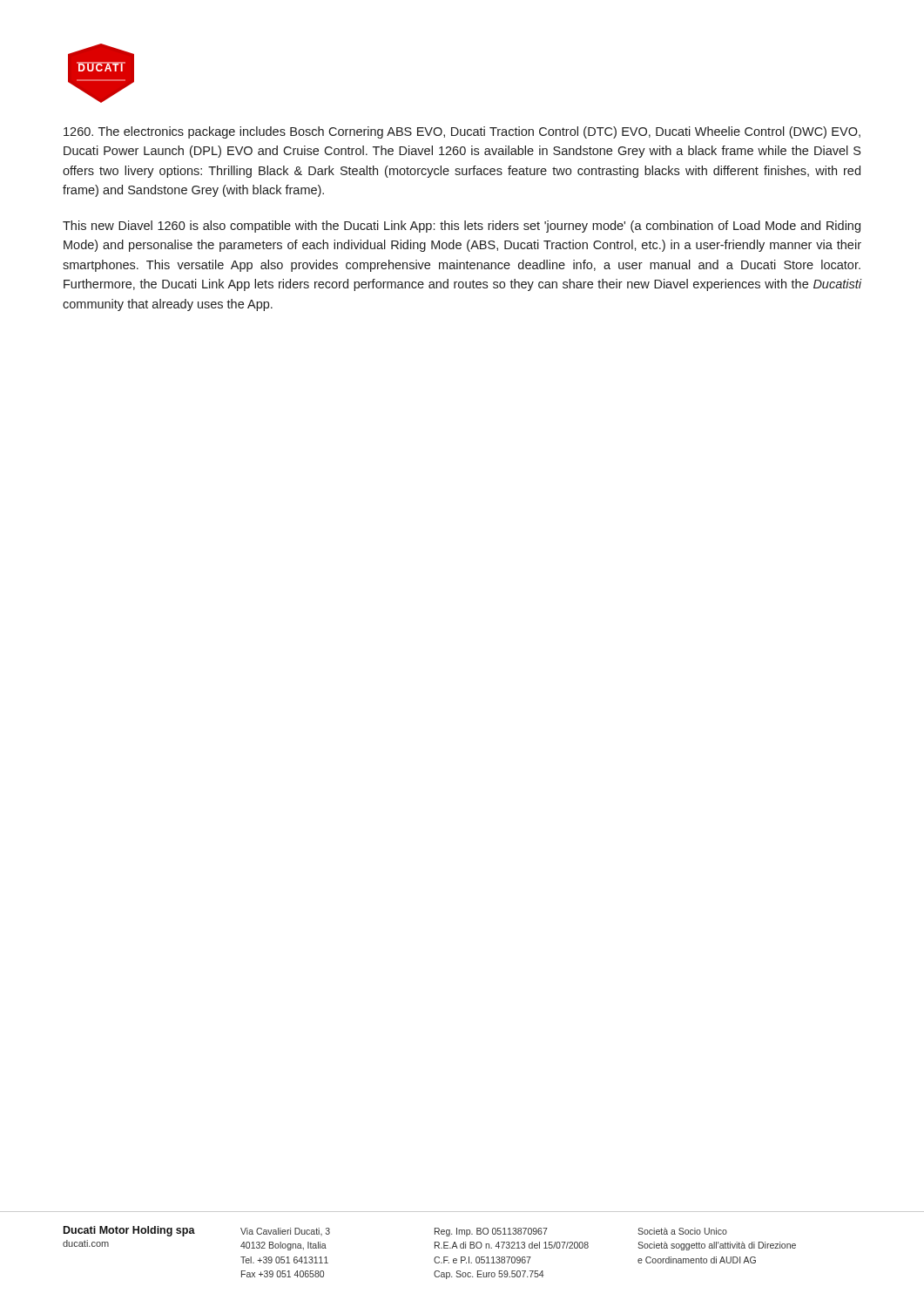Locate the logo
The image size is (924, 1307).
click(x=101, y=75)
